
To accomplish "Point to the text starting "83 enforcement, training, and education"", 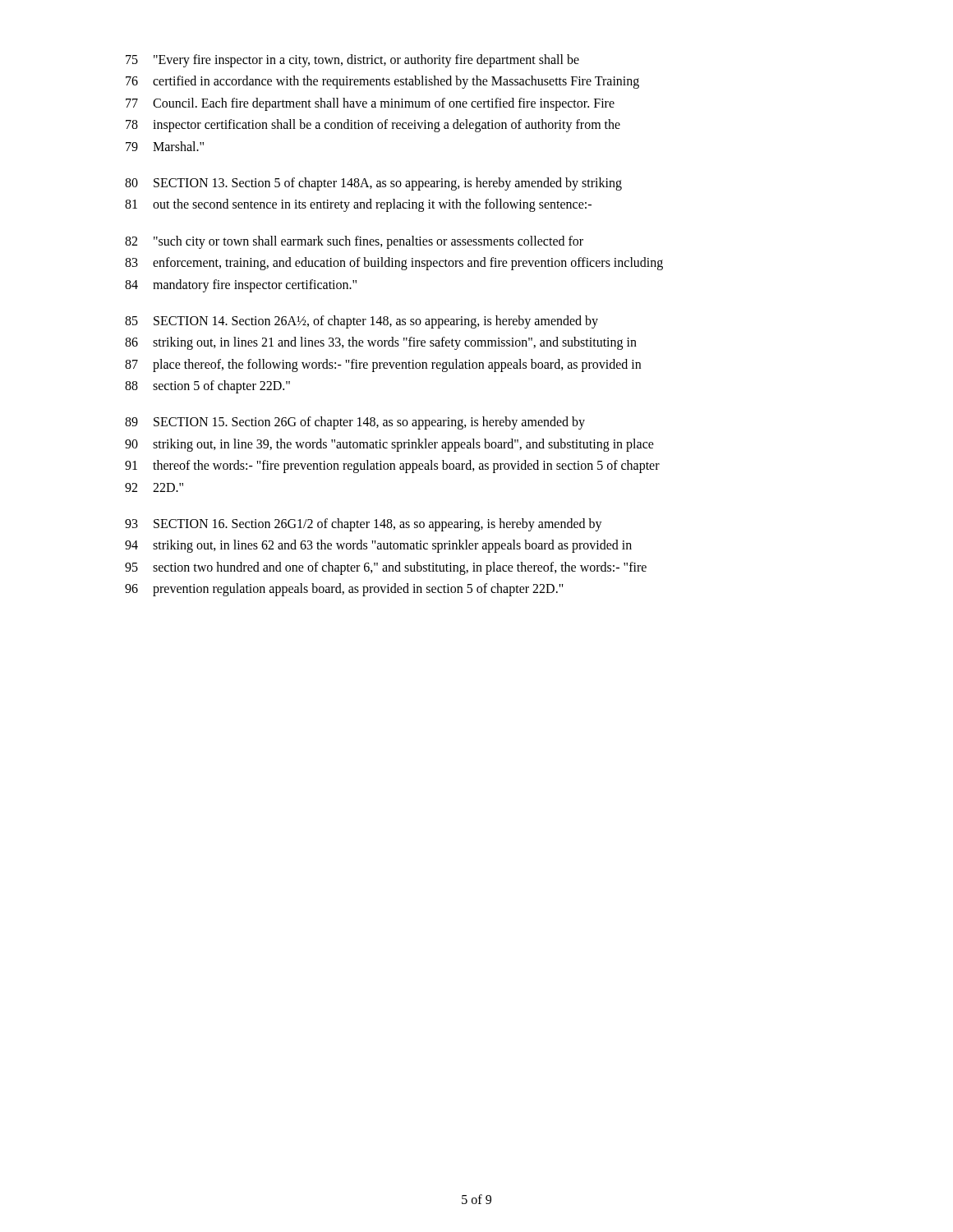I will tap(481, 263).
